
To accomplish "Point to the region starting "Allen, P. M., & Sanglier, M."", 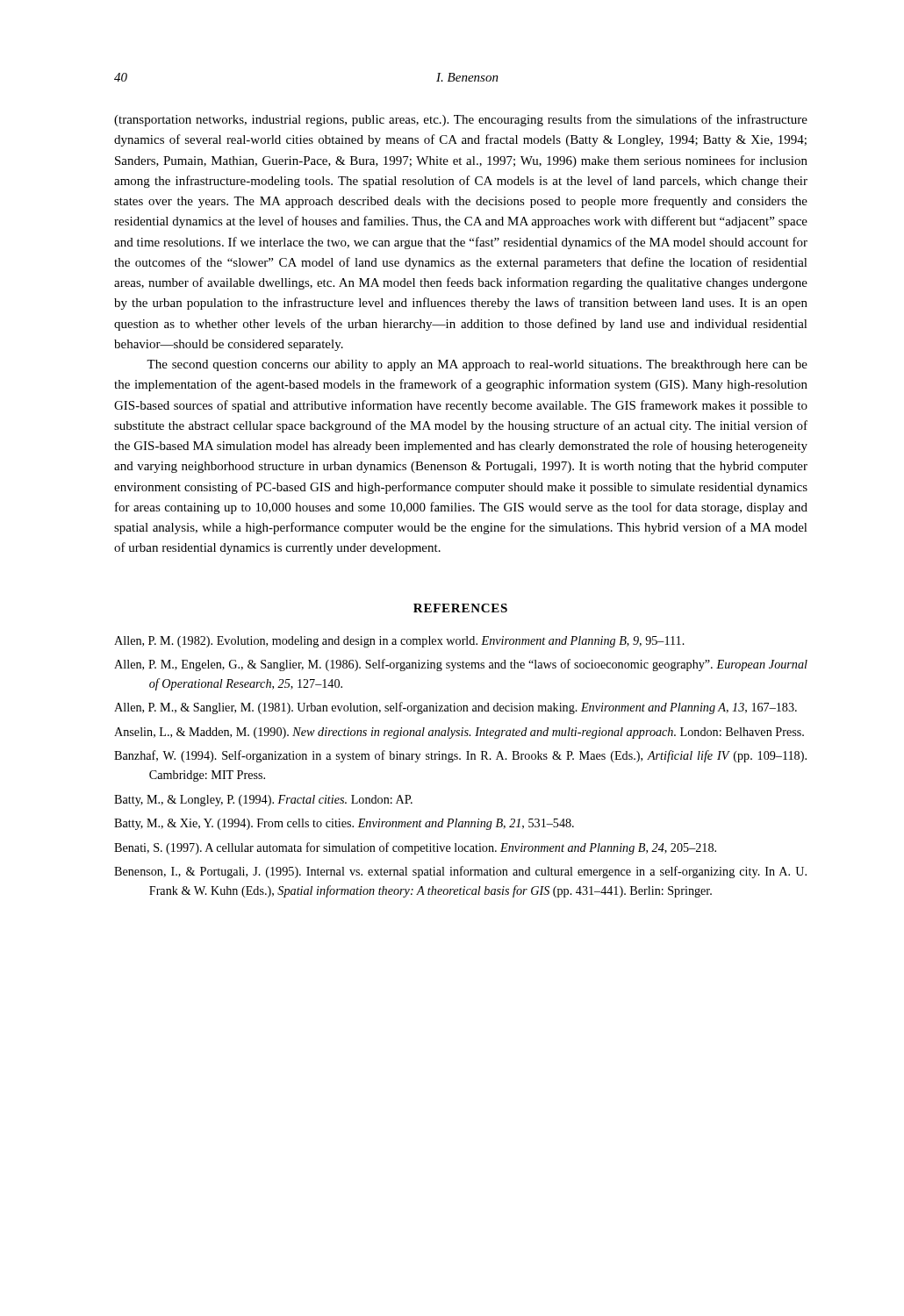I will [456, 707].
